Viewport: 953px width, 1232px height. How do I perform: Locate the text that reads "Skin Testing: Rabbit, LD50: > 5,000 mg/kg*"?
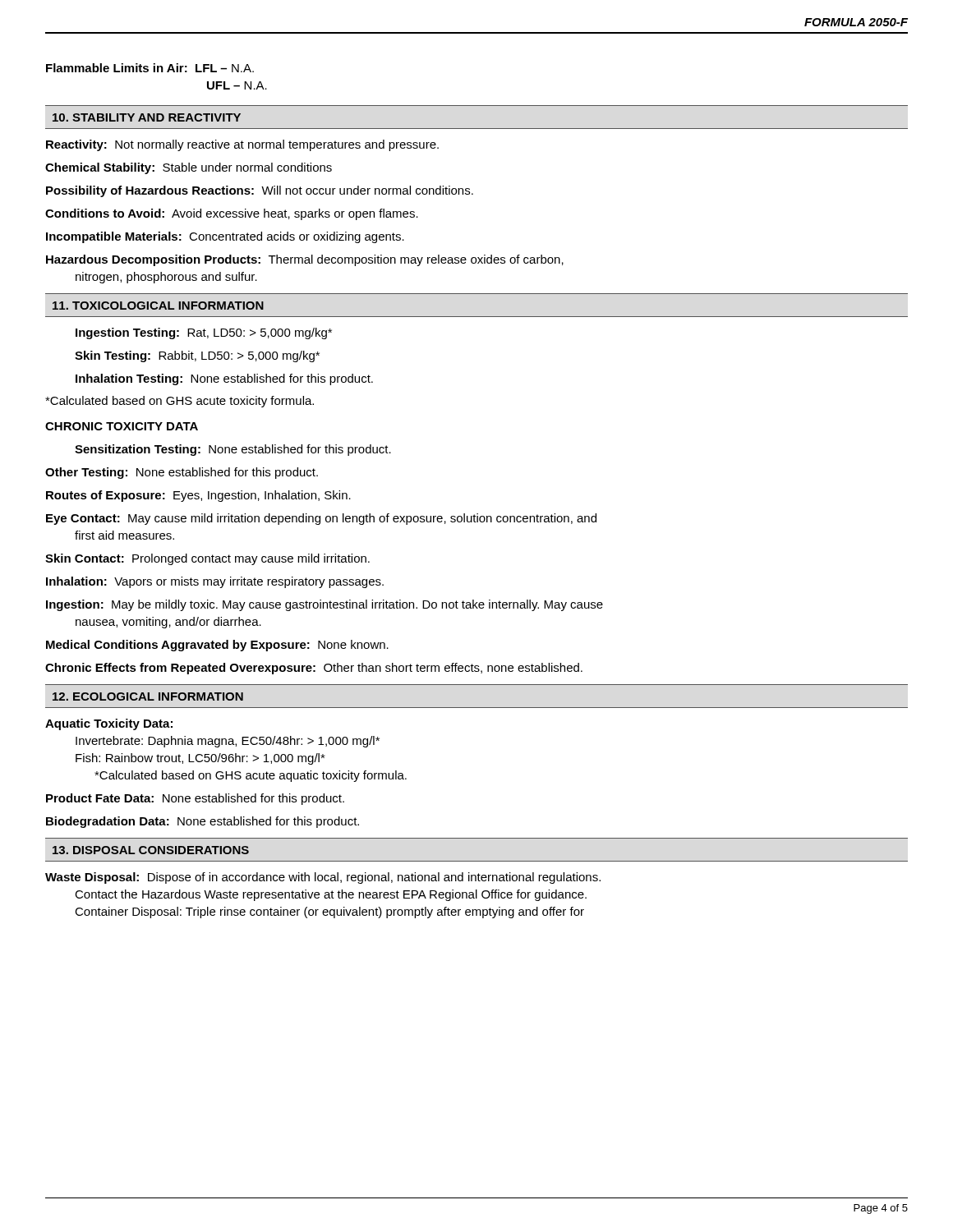click(197, 355)
